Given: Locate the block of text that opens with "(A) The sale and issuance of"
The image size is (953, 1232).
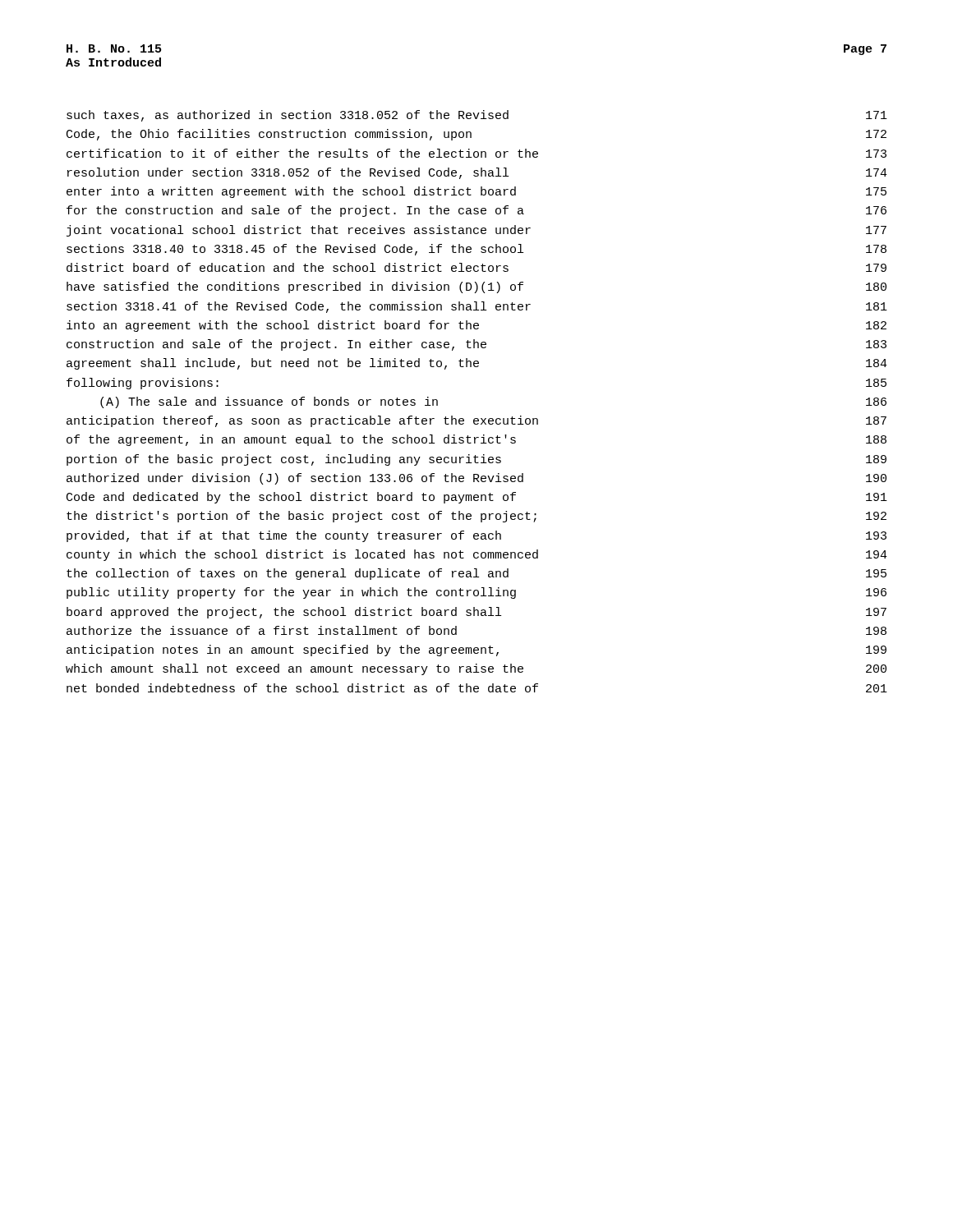Looking at the screenshot, I should coord(476,546).
